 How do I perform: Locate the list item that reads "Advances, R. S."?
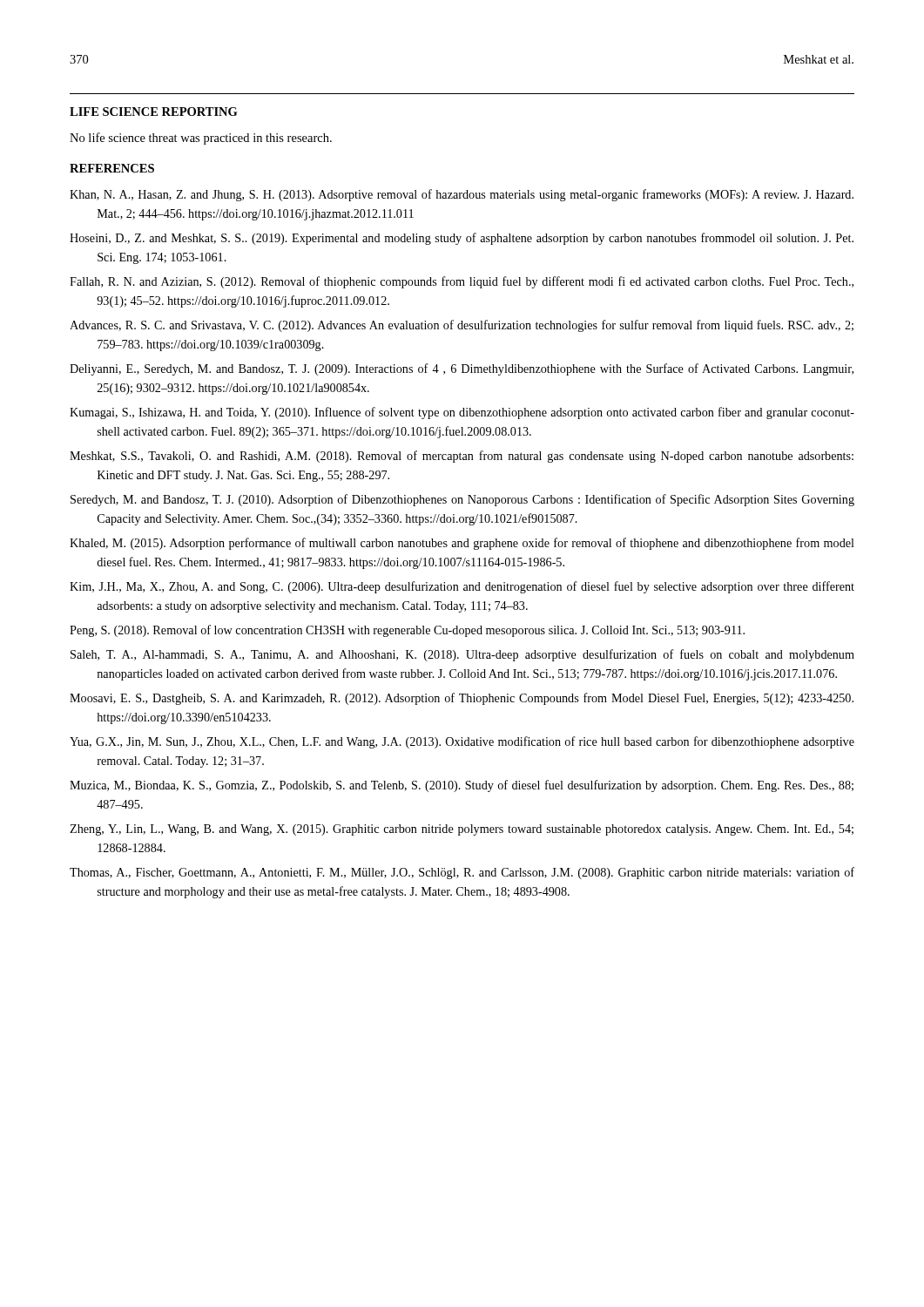(462, 335)
